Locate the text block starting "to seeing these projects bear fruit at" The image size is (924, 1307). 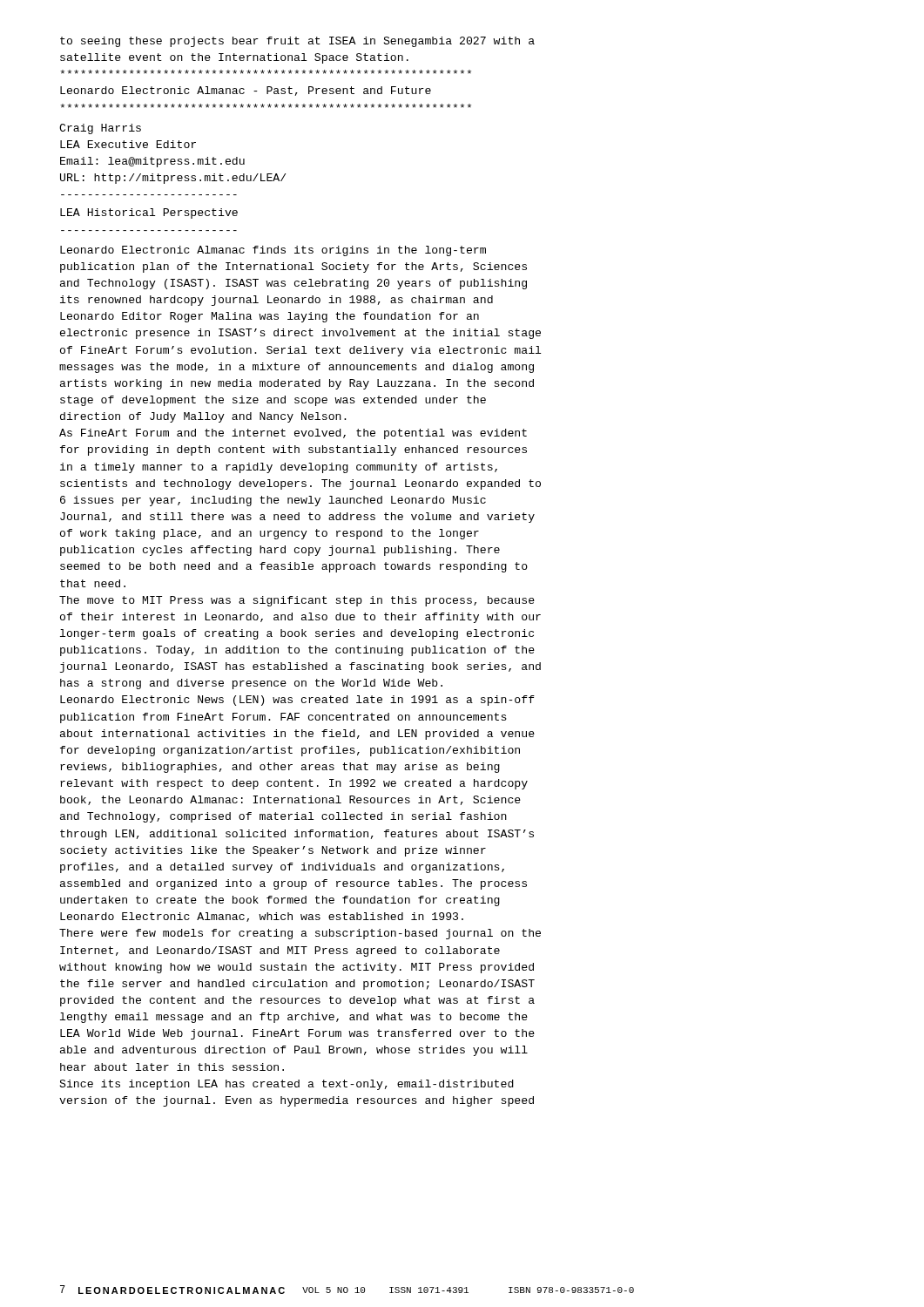click(x=462, y=75)
